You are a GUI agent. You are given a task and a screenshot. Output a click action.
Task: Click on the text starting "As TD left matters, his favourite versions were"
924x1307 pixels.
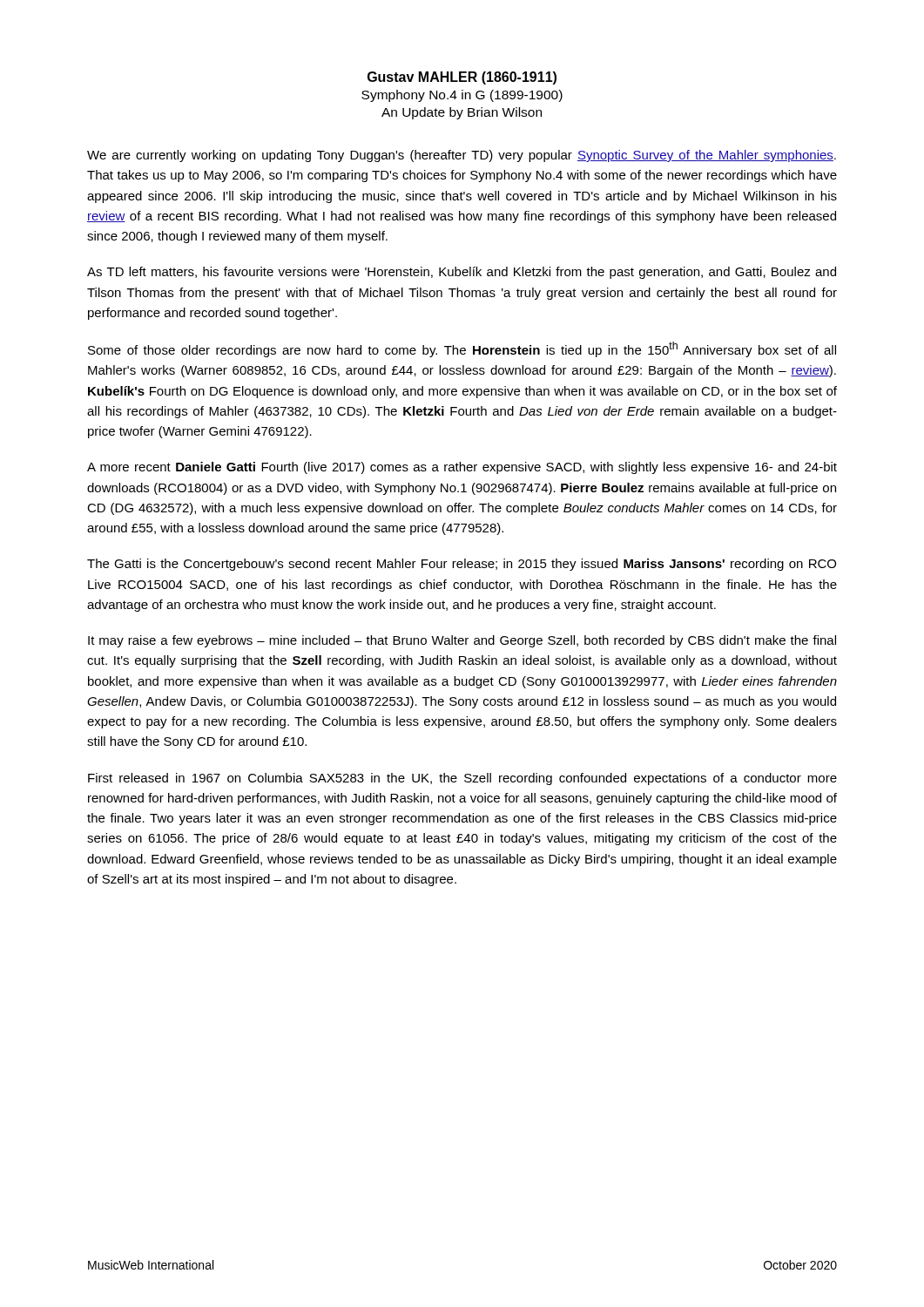(x=462, y=292)
